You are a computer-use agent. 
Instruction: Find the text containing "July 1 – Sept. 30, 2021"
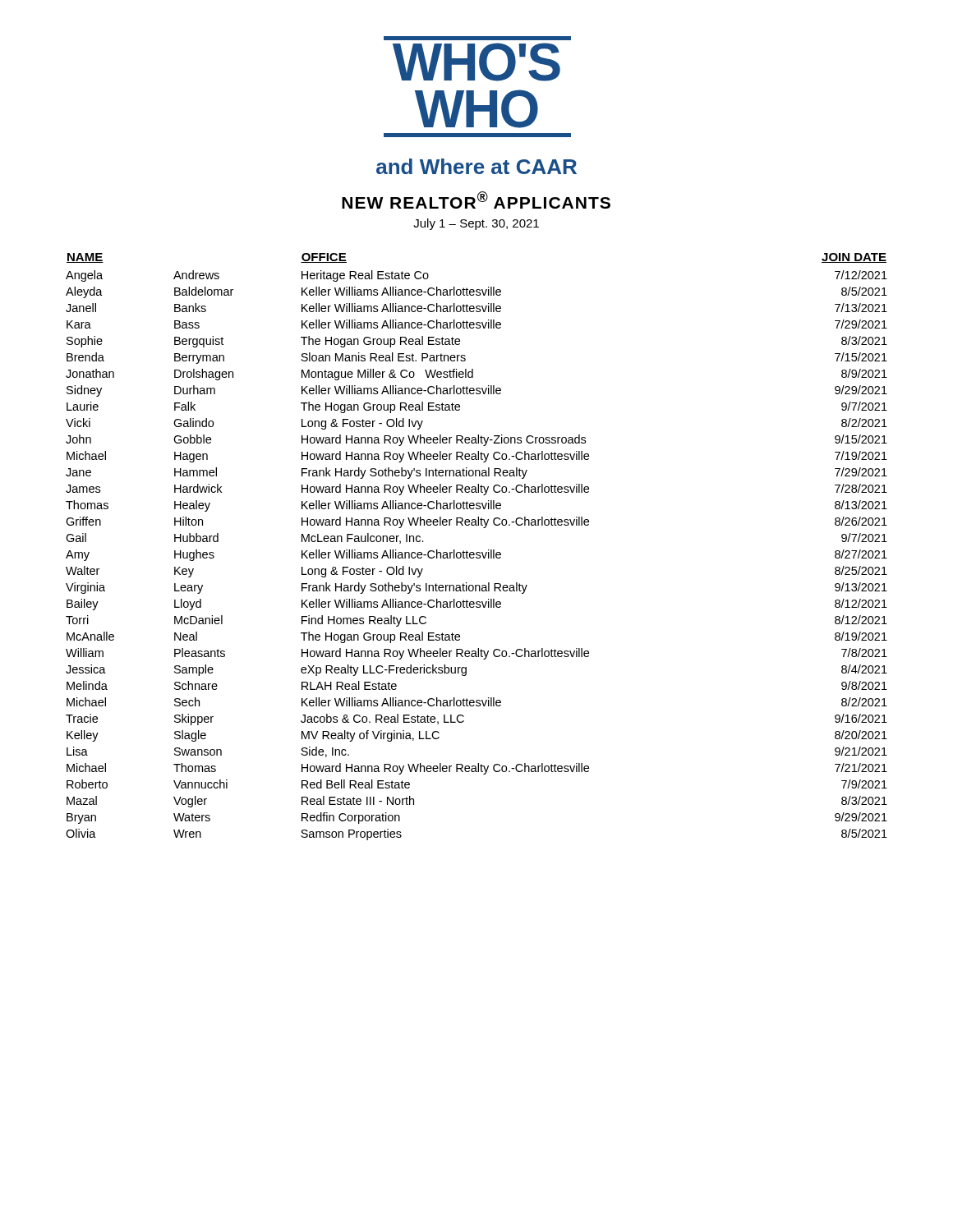(476, 223)
